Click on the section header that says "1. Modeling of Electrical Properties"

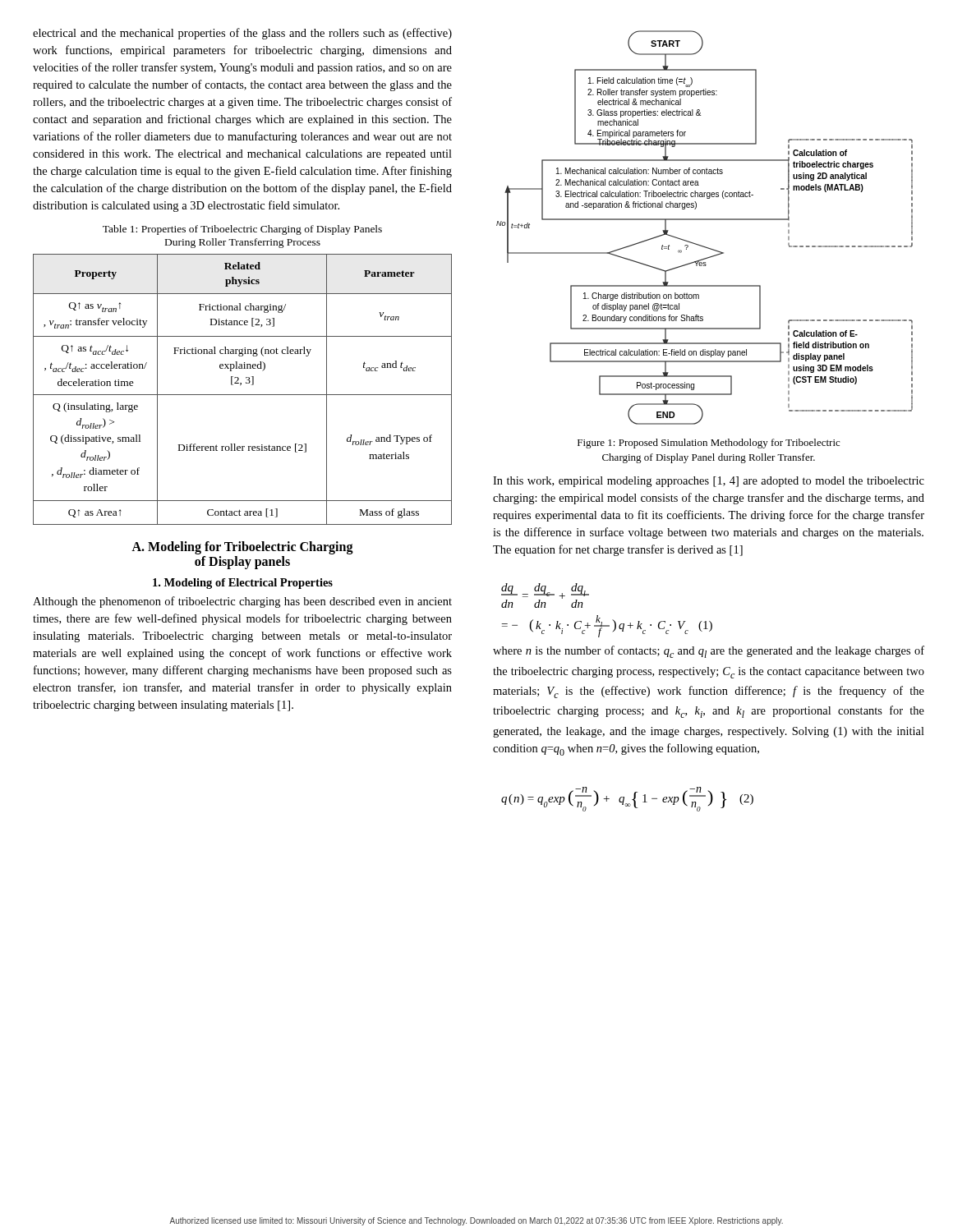coord(242,582)
